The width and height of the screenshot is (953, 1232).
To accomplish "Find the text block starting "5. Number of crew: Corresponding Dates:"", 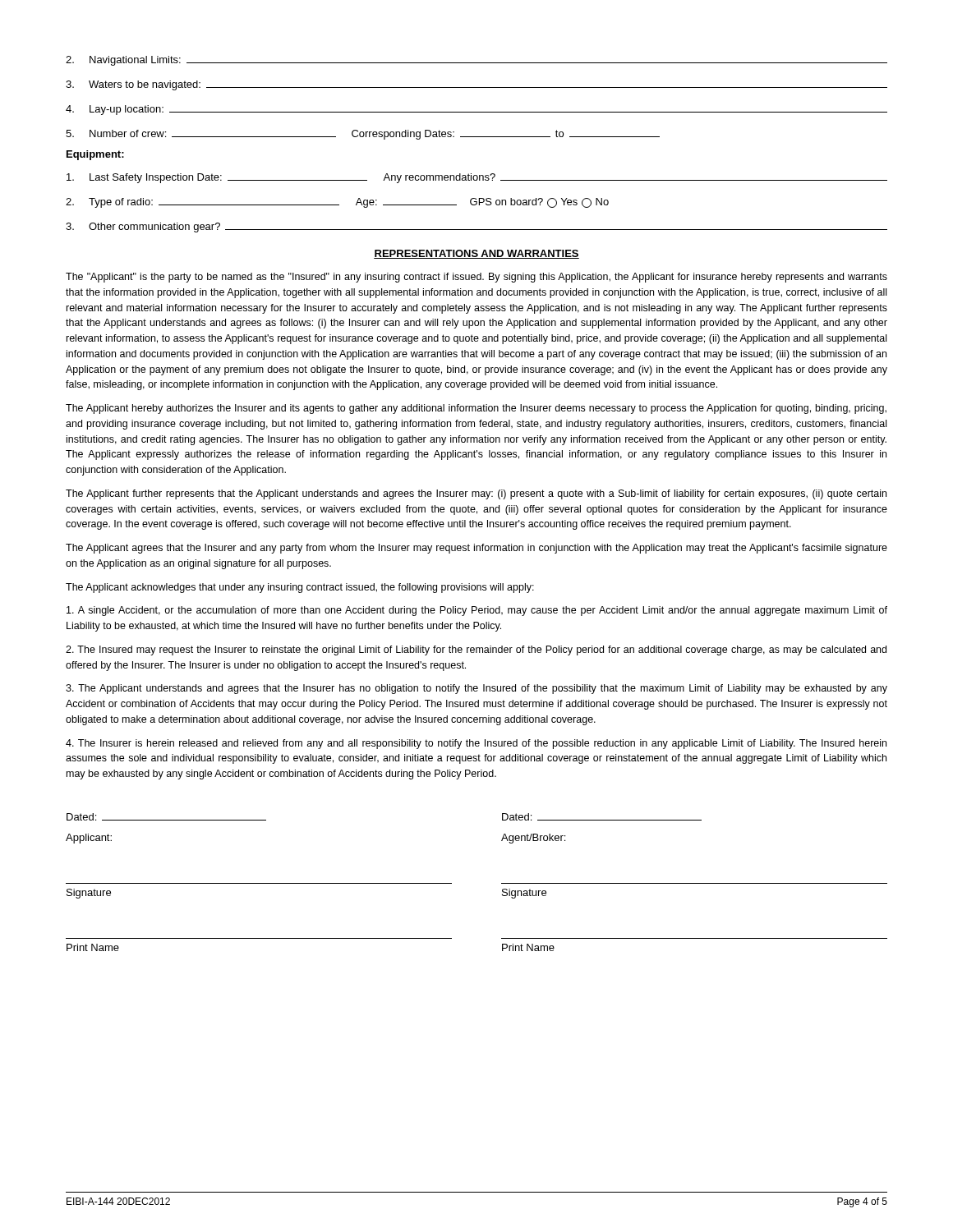I will pos(363,131).
